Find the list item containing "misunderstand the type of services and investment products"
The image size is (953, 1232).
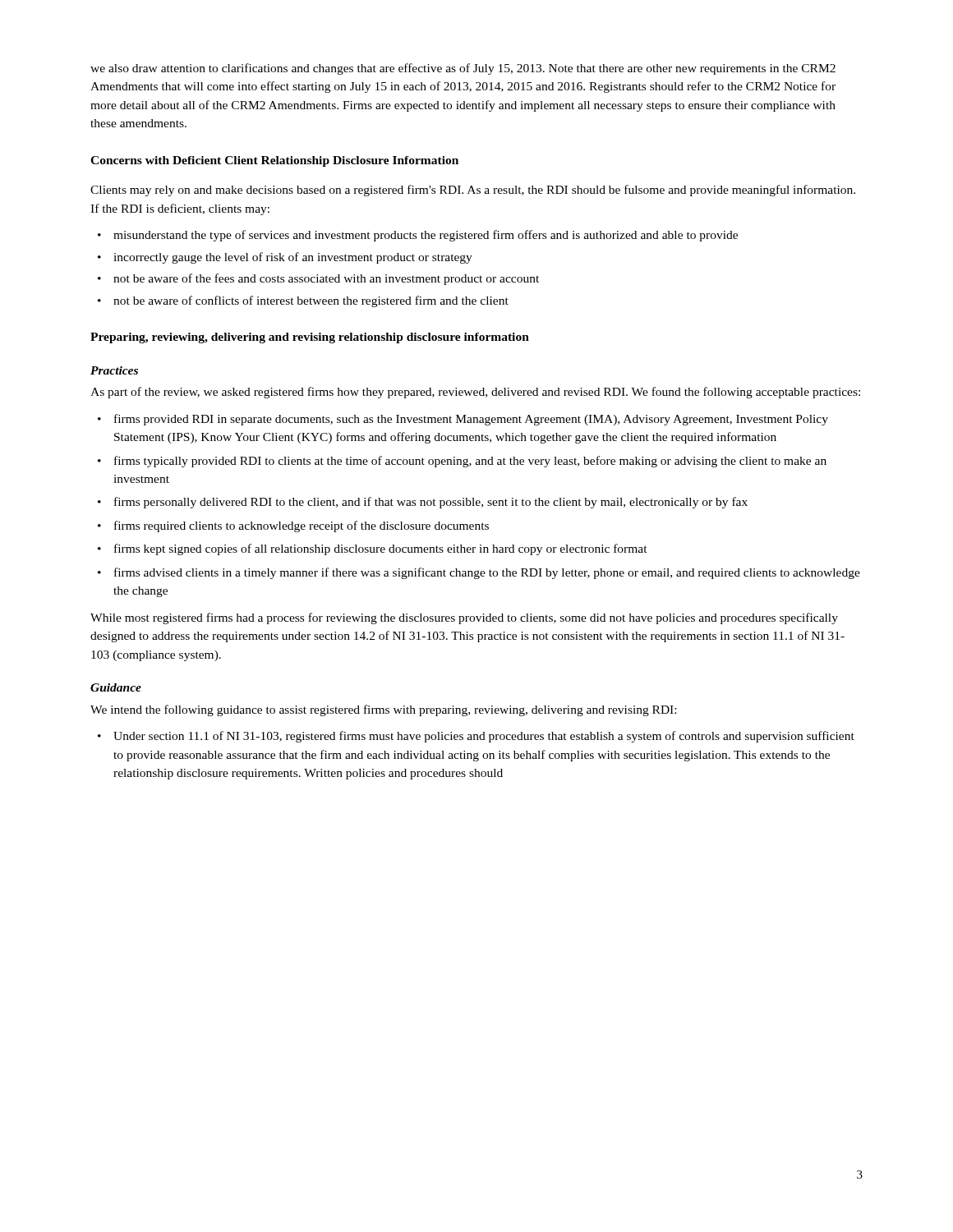(x=426, y=235)
